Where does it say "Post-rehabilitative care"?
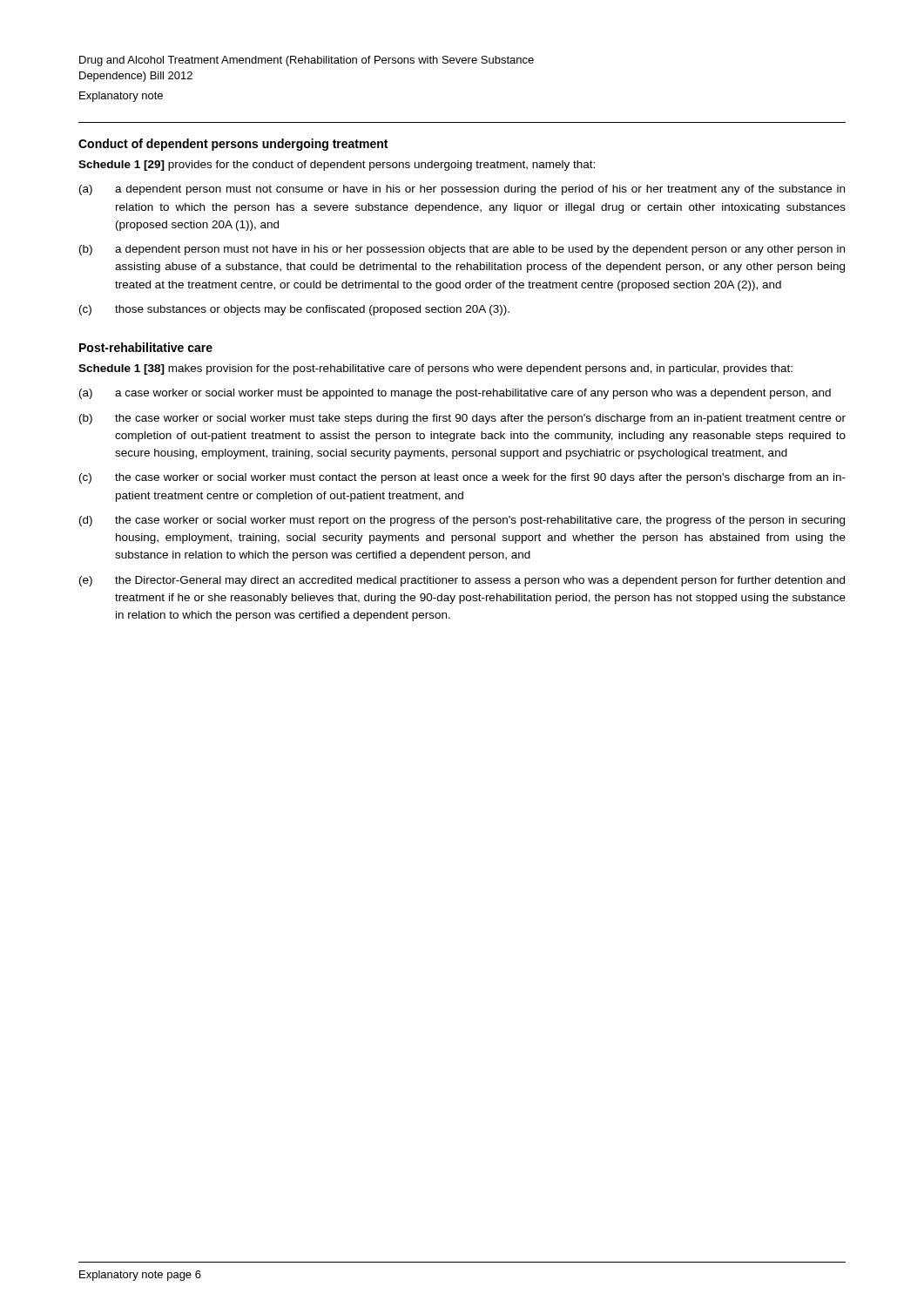Viewport: 924px width, 1307px height. click(x=145, y=348)
